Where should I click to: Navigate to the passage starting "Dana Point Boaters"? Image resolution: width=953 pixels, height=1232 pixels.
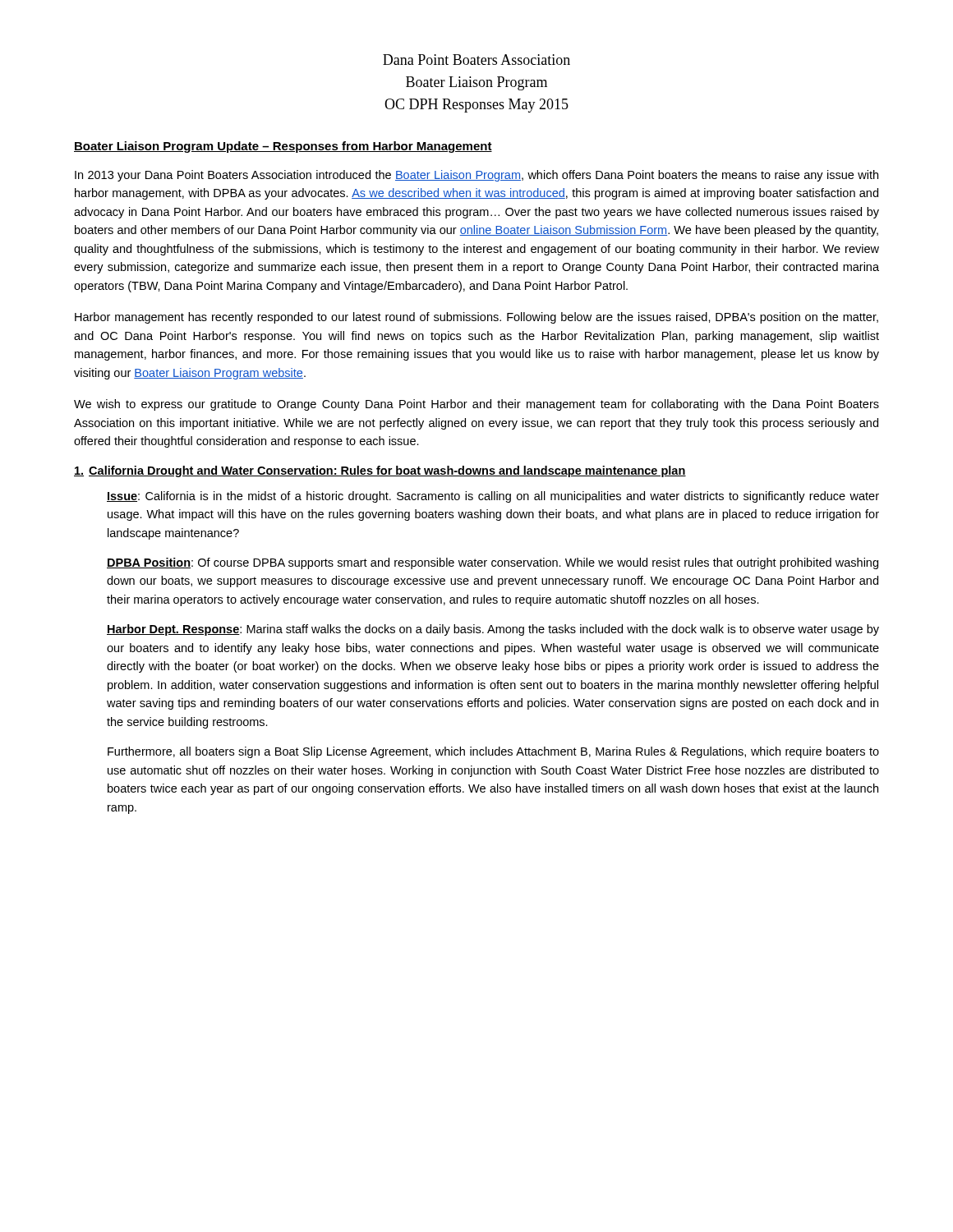pos(476,83)
